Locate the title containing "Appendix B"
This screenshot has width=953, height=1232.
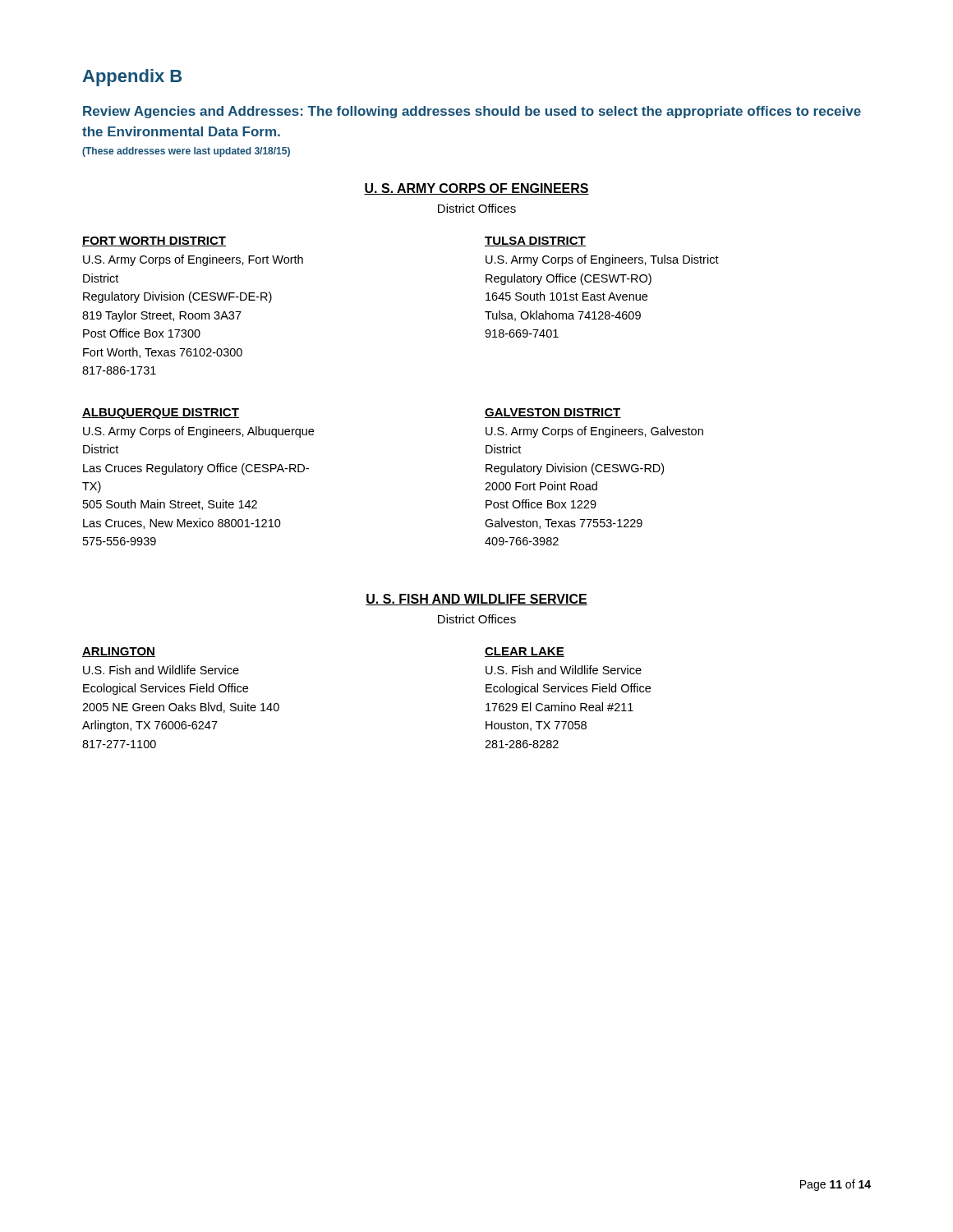point(132,76)
